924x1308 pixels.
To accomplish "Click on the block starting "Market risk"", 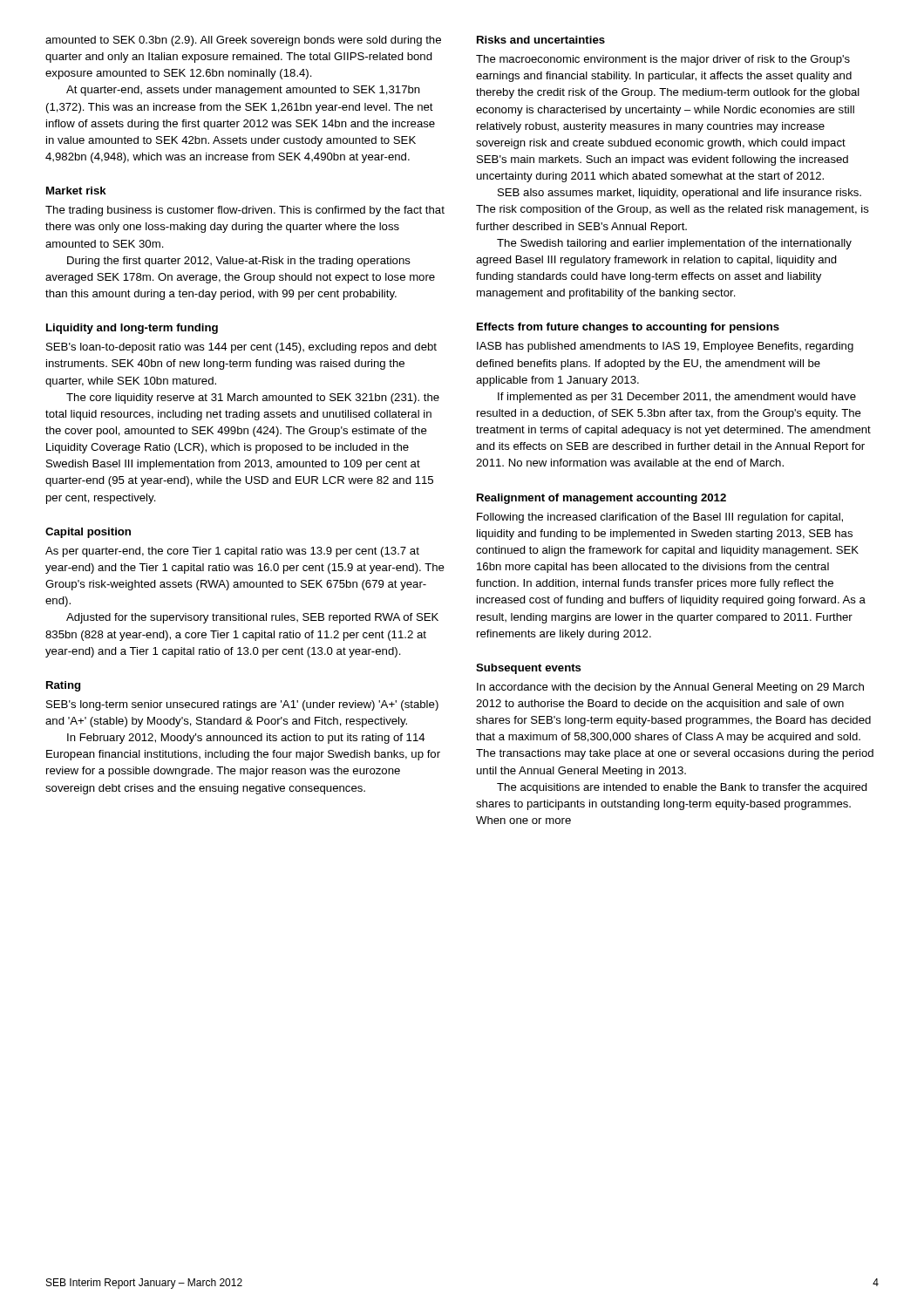I will click(76, 191).
